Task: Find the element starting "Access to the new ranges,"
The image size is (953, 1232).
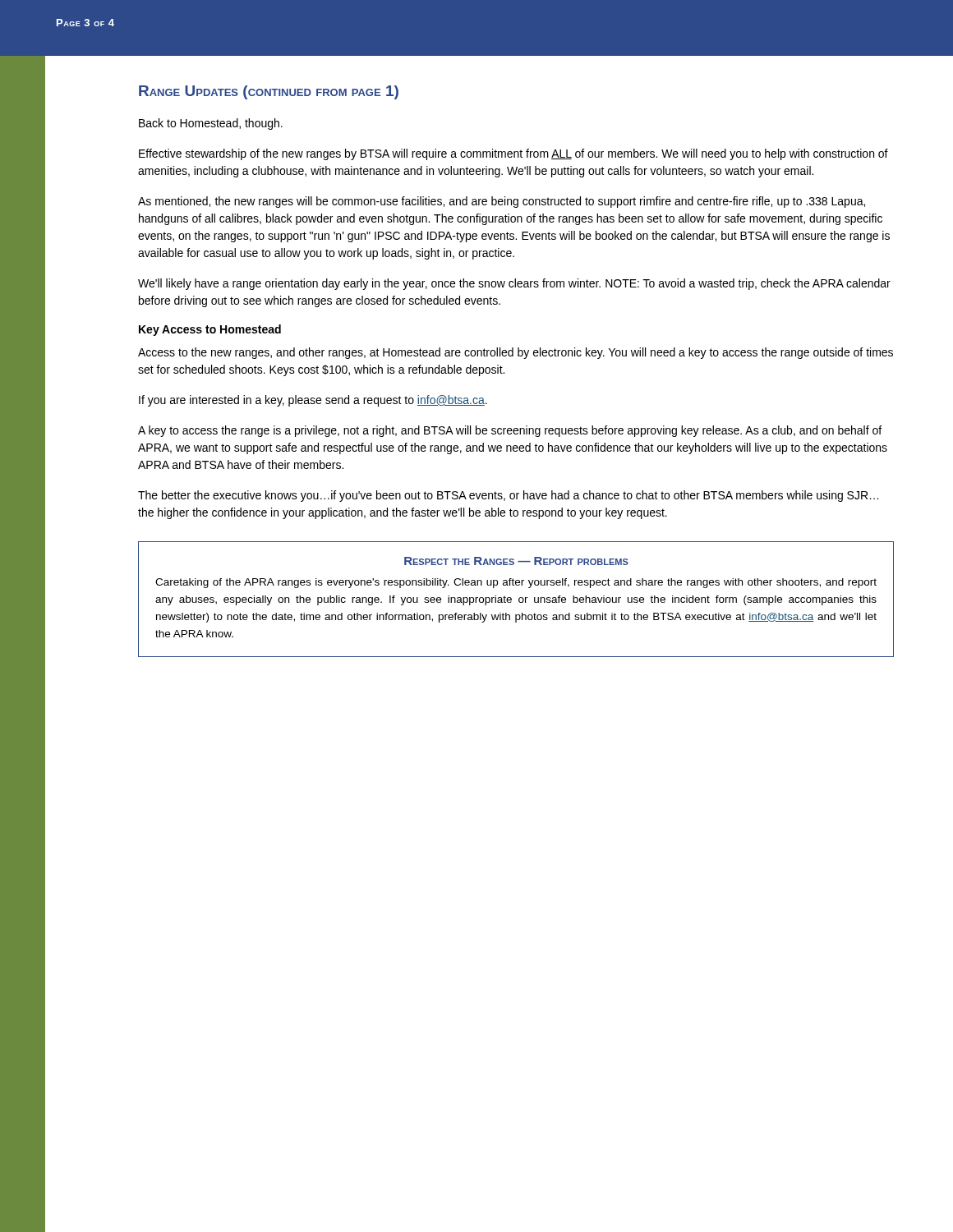Action: [x=516, y=361]
